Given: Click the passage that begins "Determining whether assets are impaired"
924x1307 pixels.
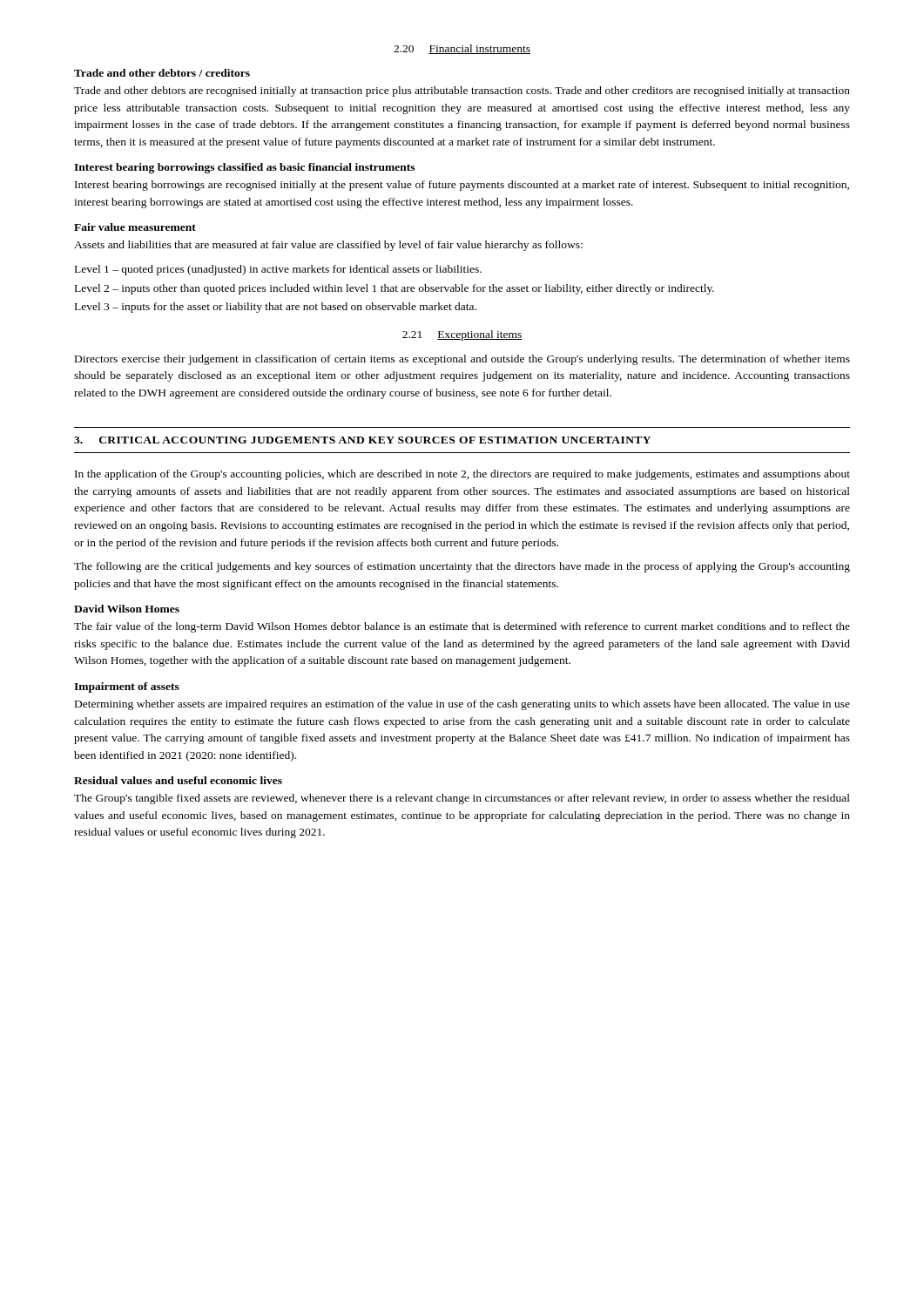Looking at the screenshot, I should pos(462,729).
